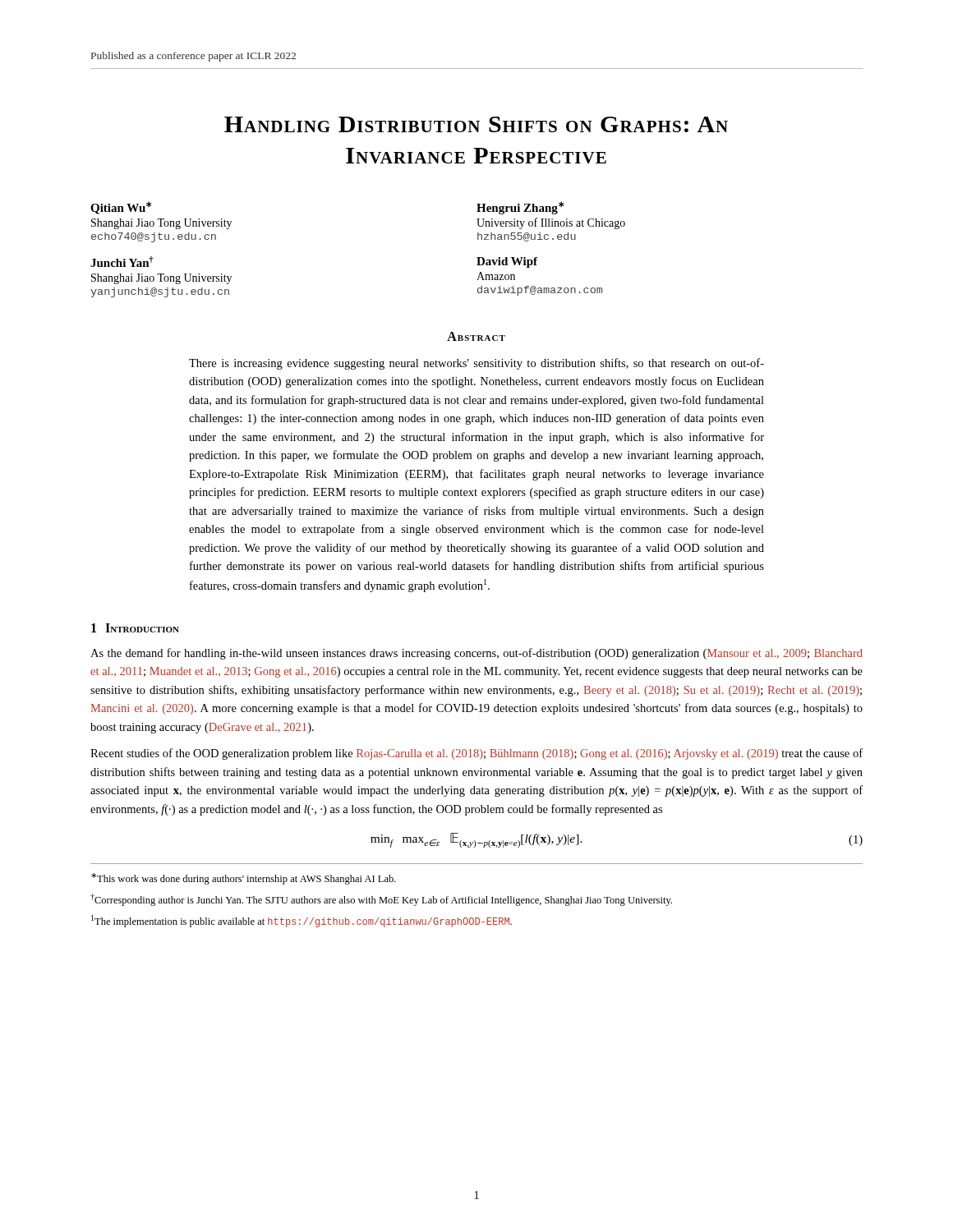Select the passage starting "Junchi Yan† Shanghai Jiao Tong"
Viewport: 953px width, 1232px height.
click(122, 262)
